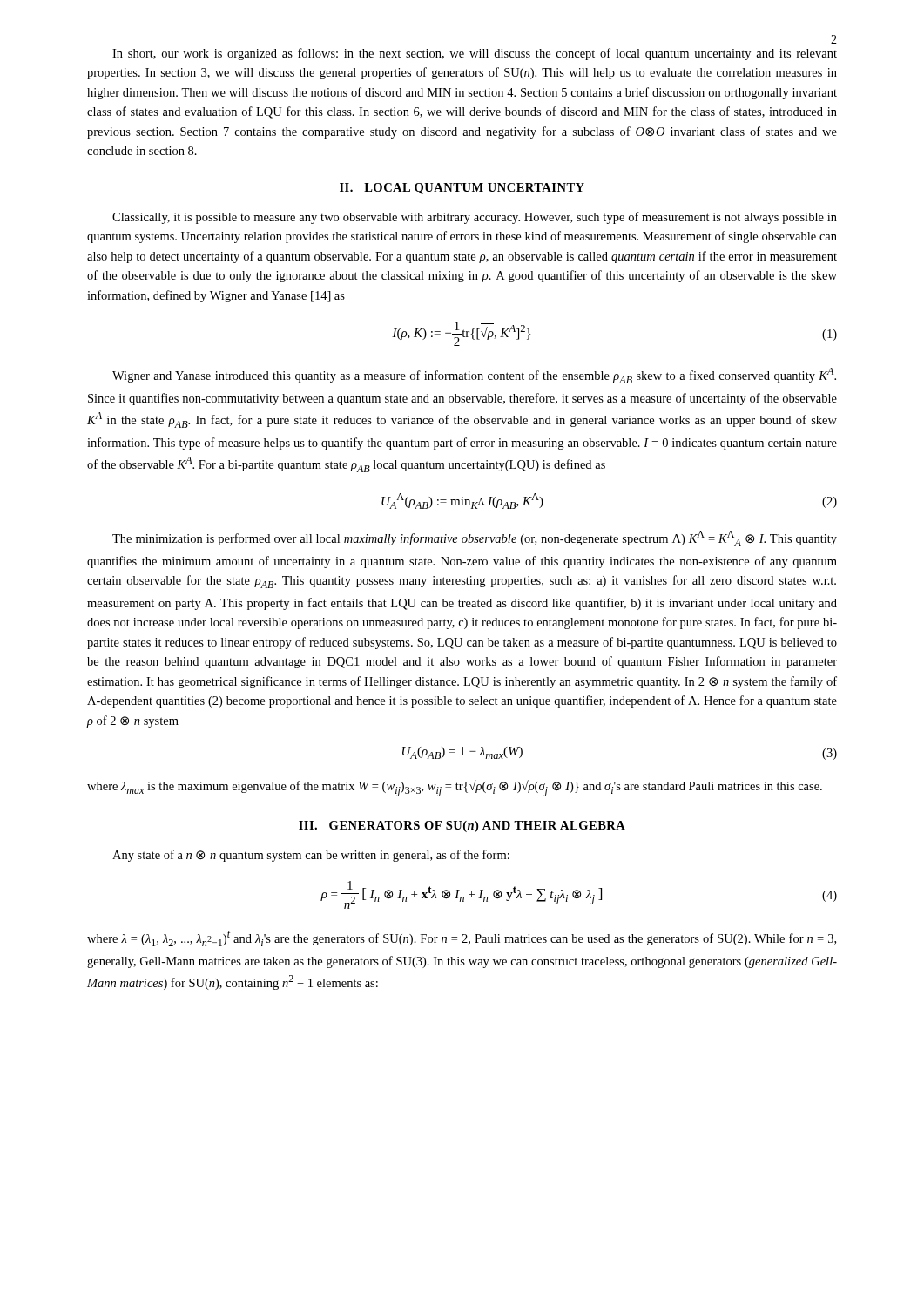Find the text block starting "I(ρ, K) := −12tr{[√ρ, KA]2}"

[460, 334]
